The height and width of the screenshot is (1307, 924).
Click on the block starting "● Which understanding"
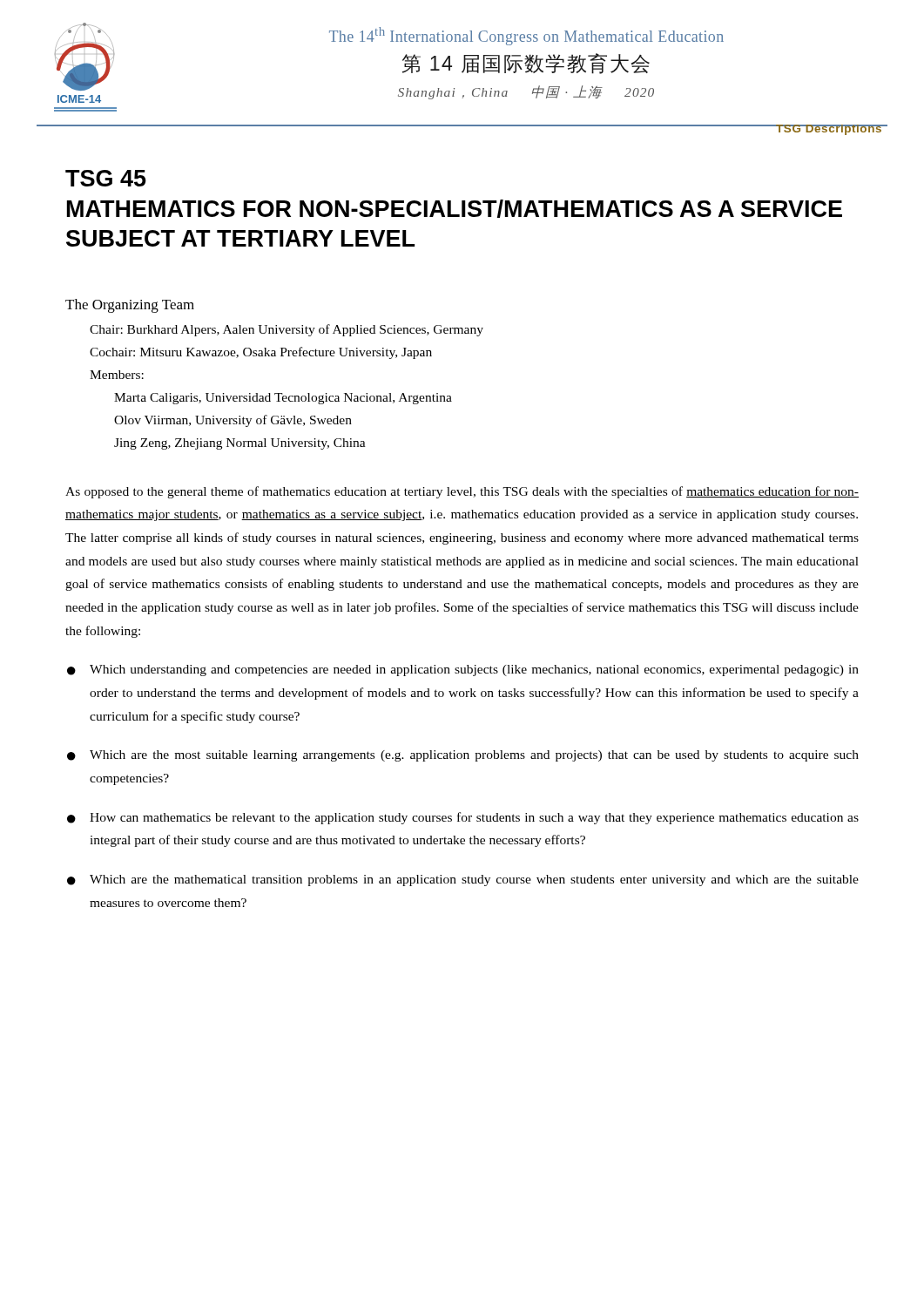coord(462,693)
